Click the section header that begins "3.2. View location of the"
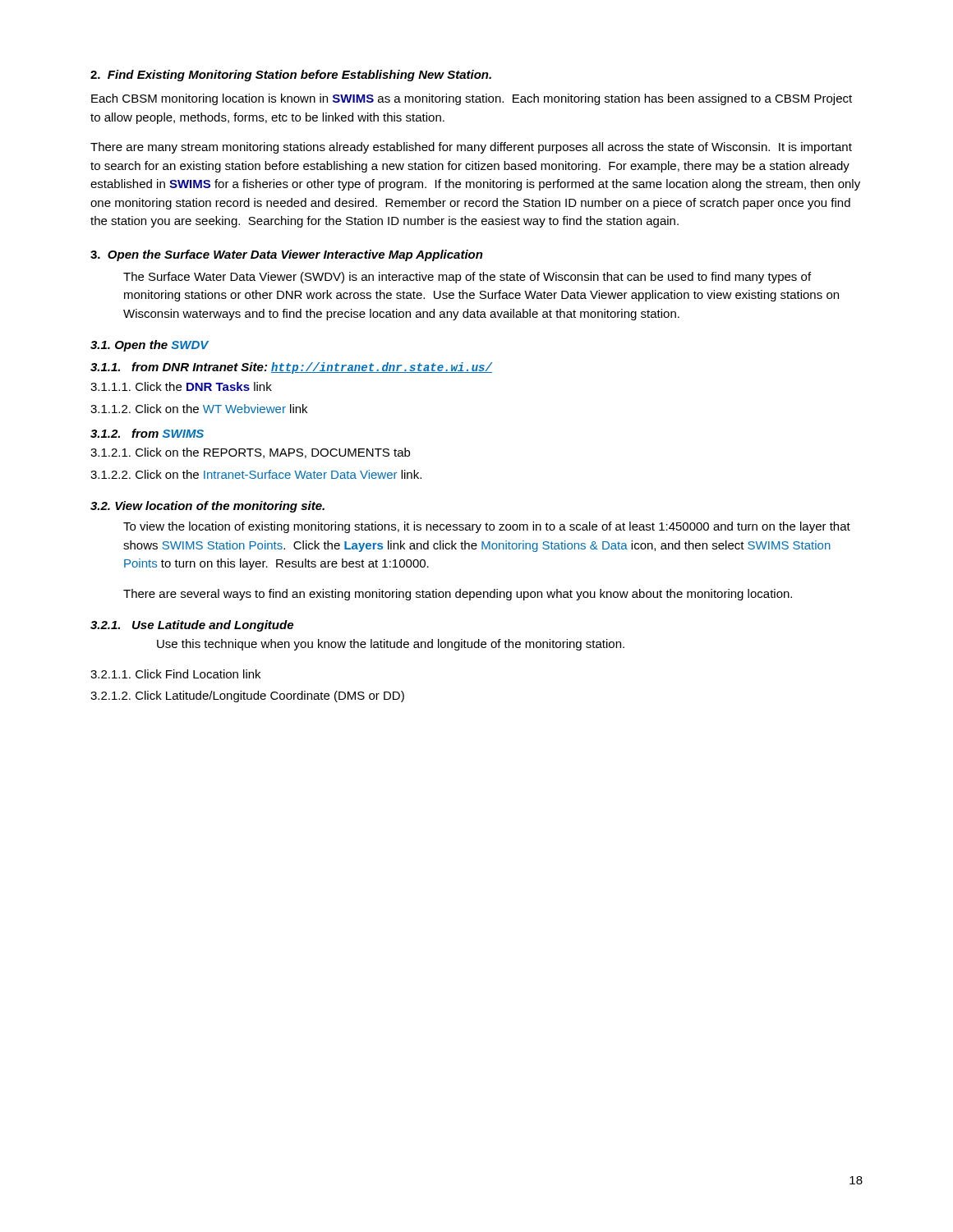This screenshot has height=1232, width=953. (208, 506)
